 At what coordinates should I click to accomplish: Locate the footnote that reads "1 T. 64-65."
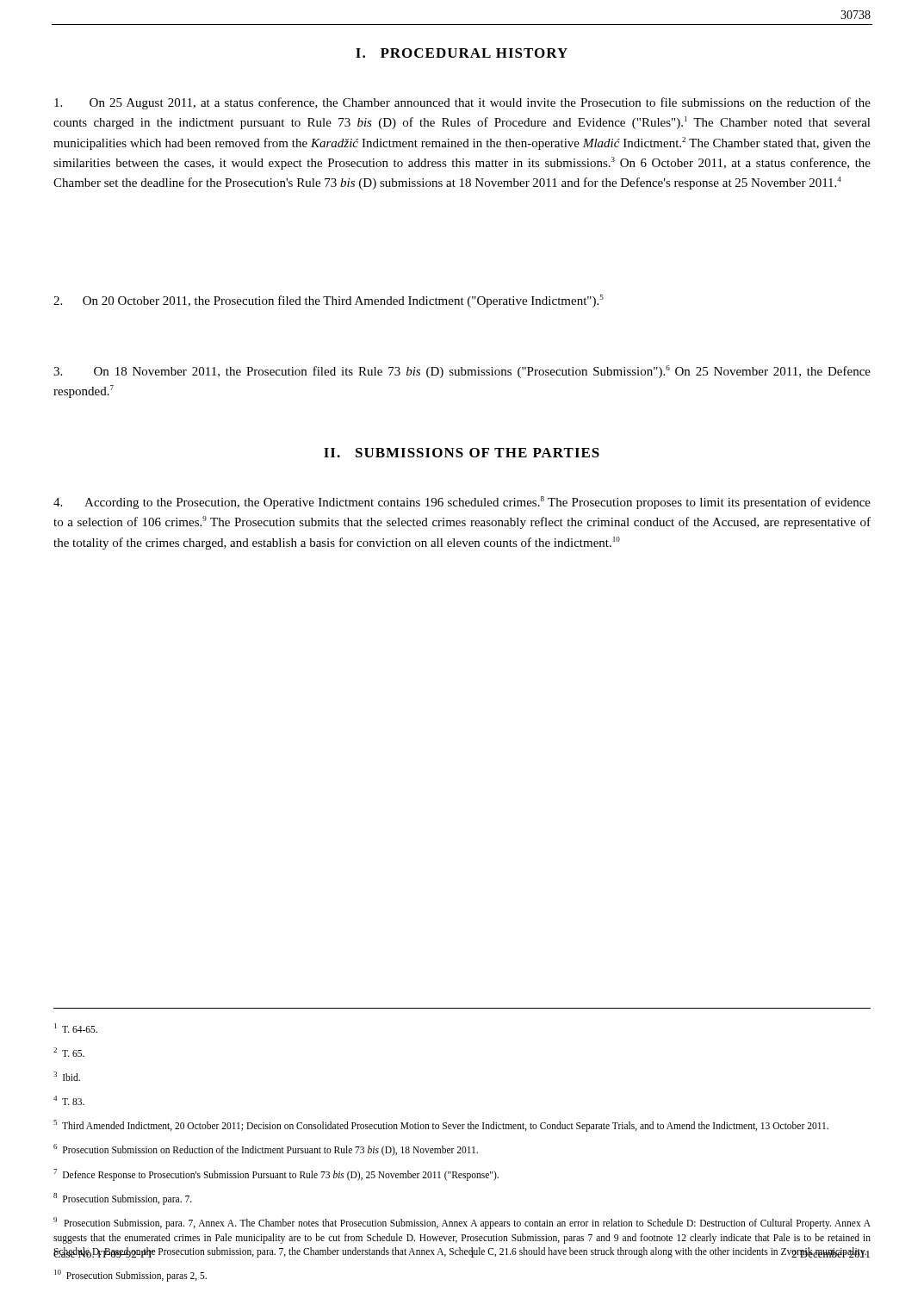coord(76,1028)
